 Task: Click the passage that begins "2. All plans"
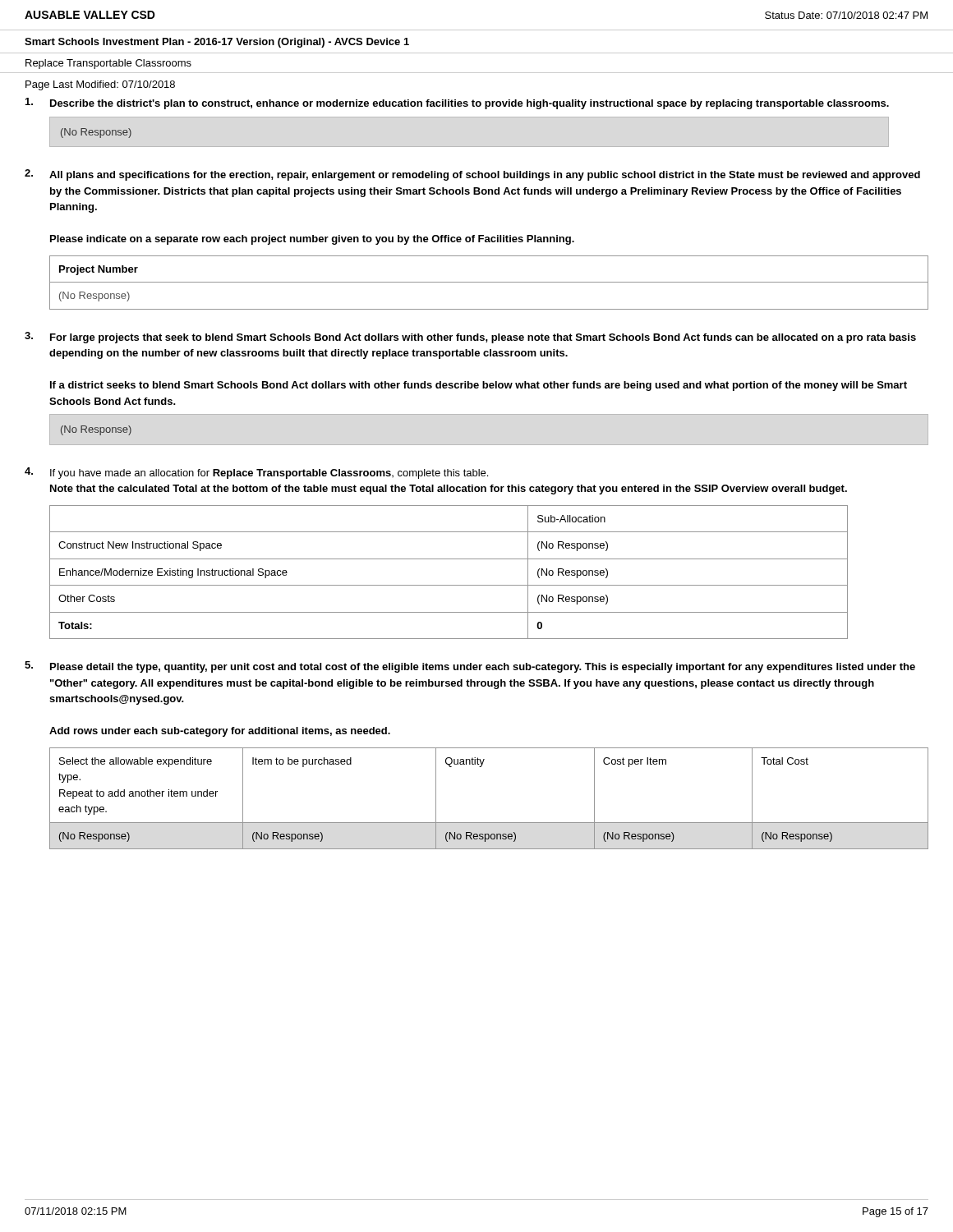(476, 242)
